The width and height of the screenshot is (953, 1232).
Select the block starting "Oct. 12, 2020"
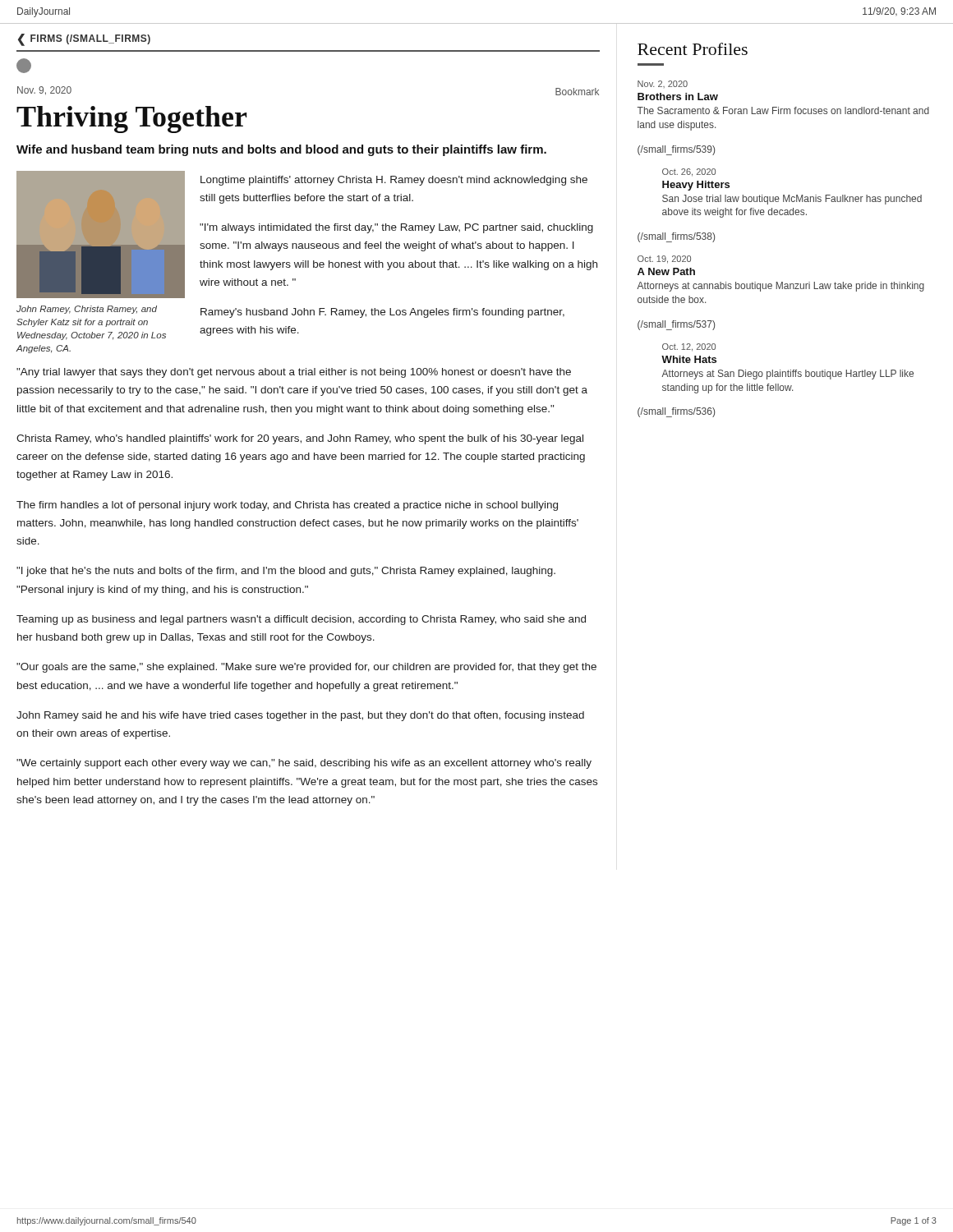pyautogui.click(x=689, y=346)
